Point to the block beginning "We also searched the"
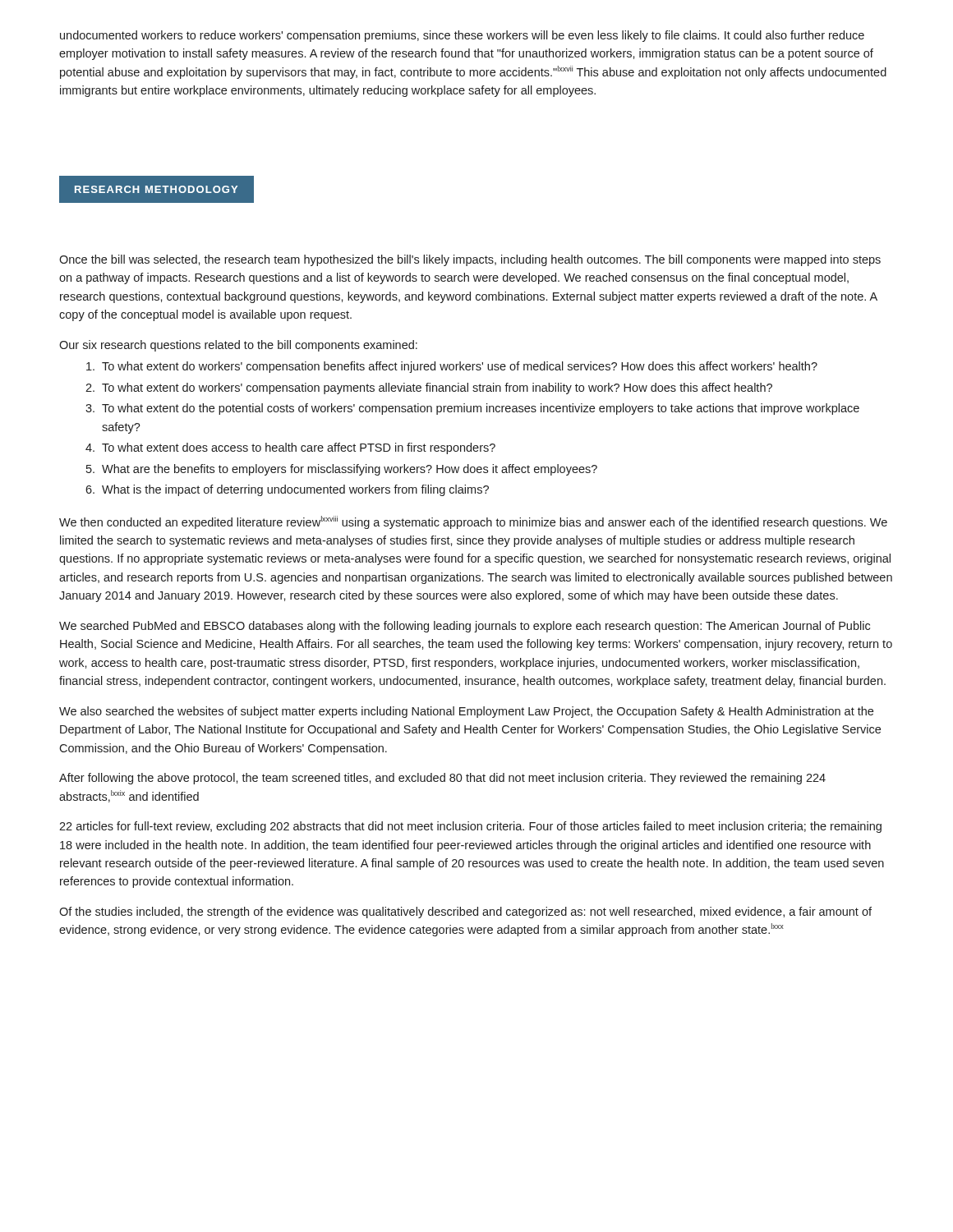This screenshot has height=1232, width=953. (470, 729)
